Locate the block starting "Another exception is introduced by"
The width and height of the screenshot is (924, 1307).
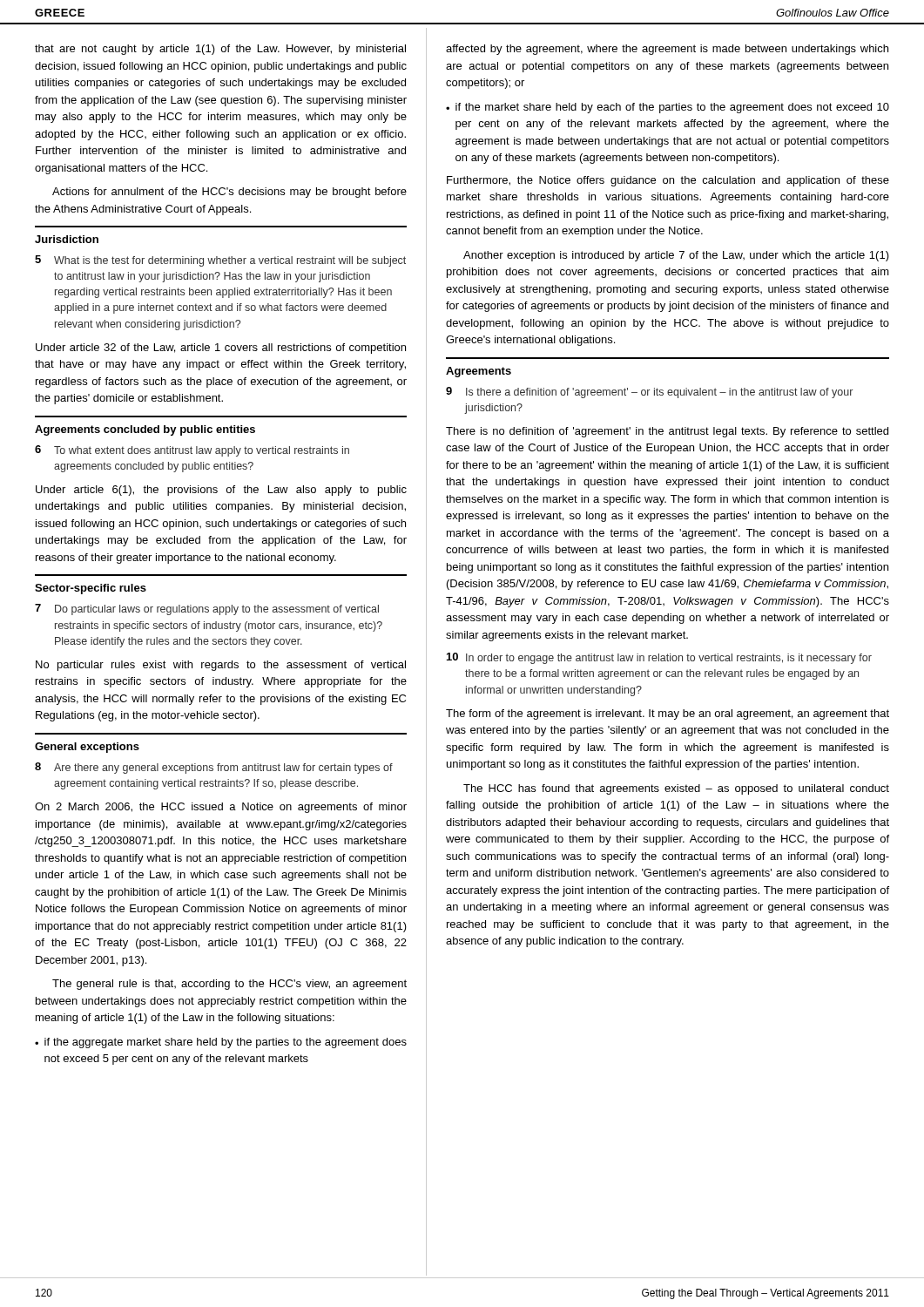pos(668,297)
